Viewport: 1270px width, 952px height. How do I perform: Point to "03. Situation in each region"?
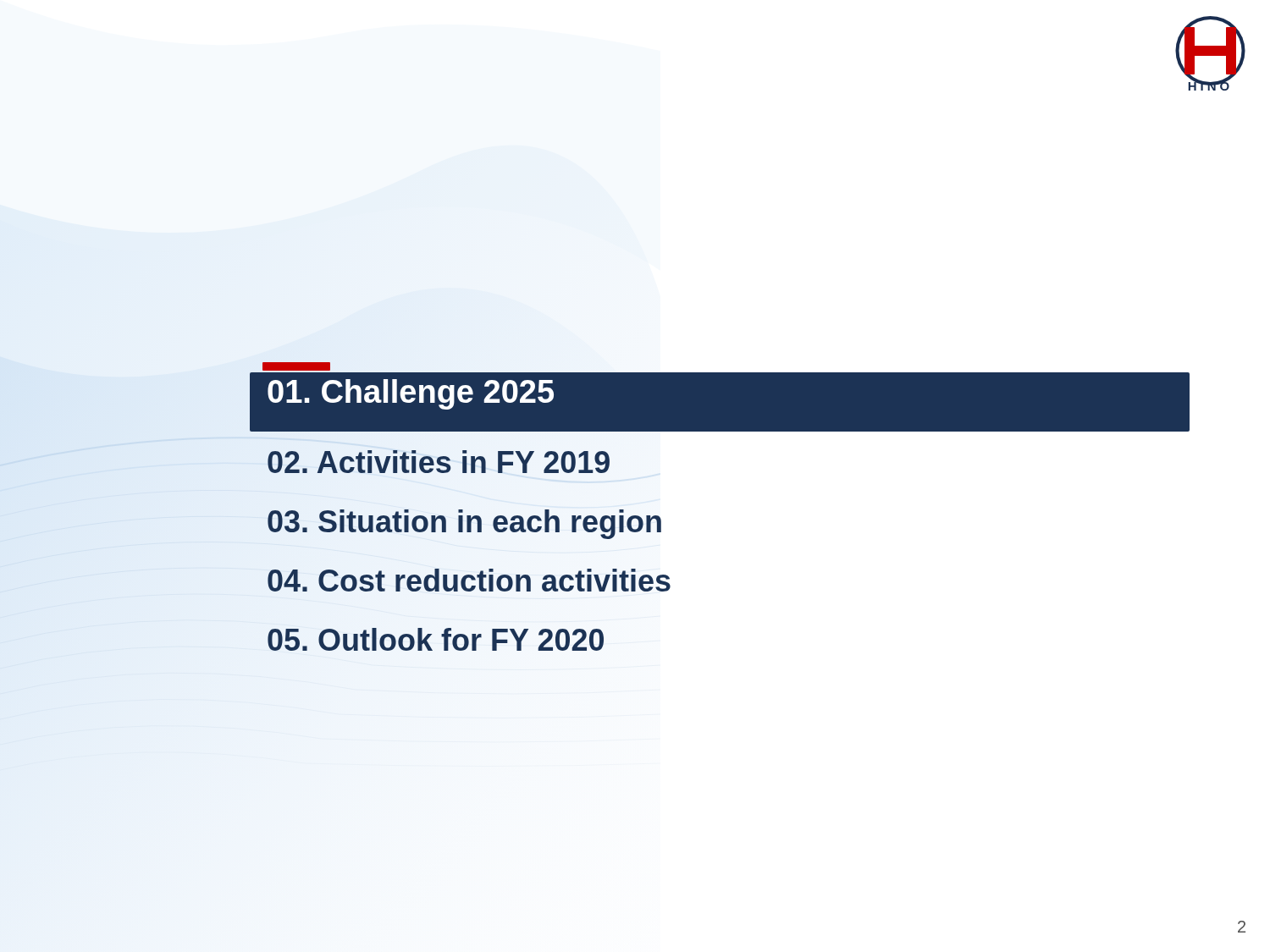[x=465, y=522]
